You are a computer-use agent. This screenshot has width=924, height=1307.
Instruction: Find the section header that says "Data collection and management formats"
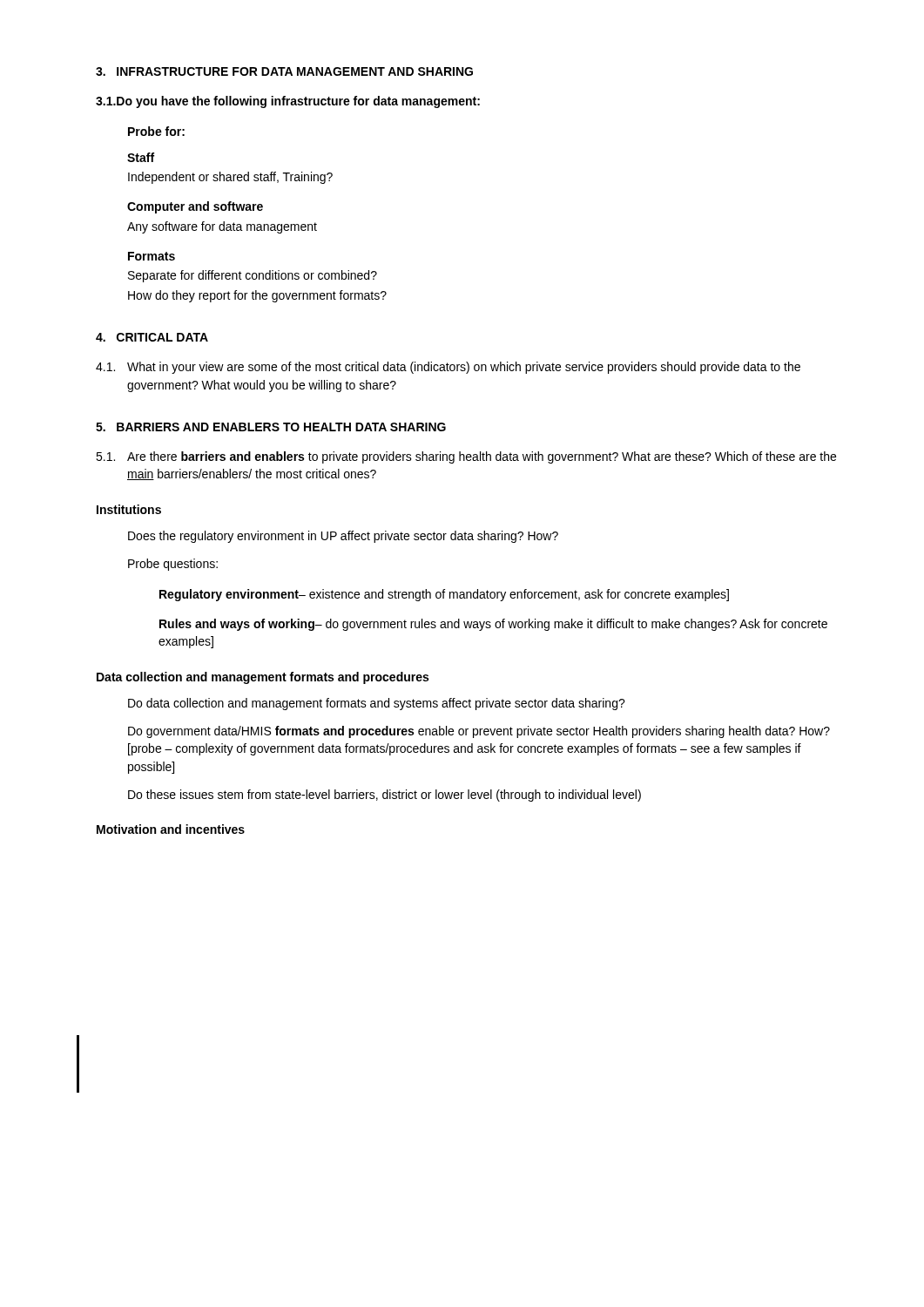262,677
